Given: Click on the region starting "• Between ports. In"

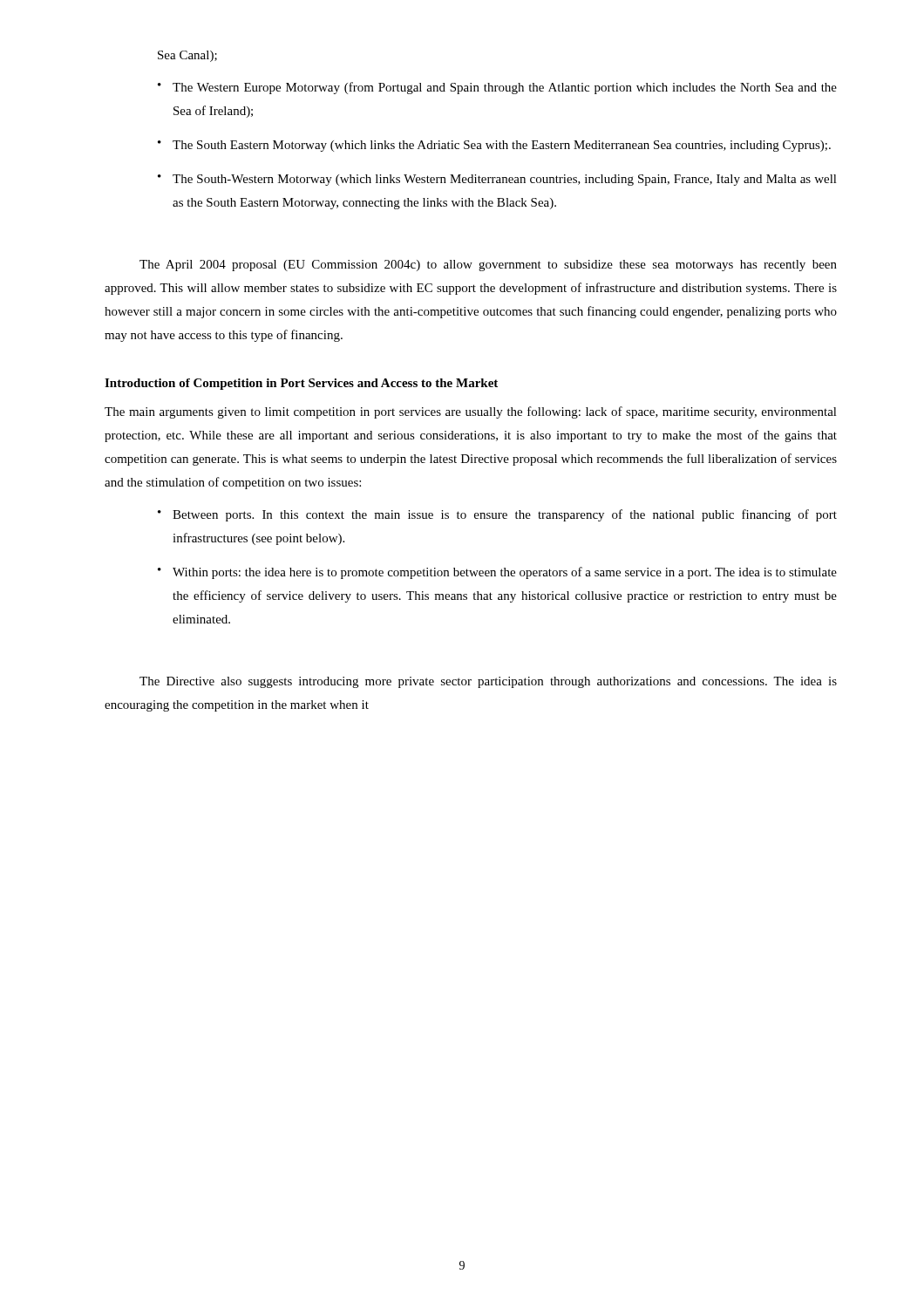Looking at the screenshot, I should tap(497, 527).
